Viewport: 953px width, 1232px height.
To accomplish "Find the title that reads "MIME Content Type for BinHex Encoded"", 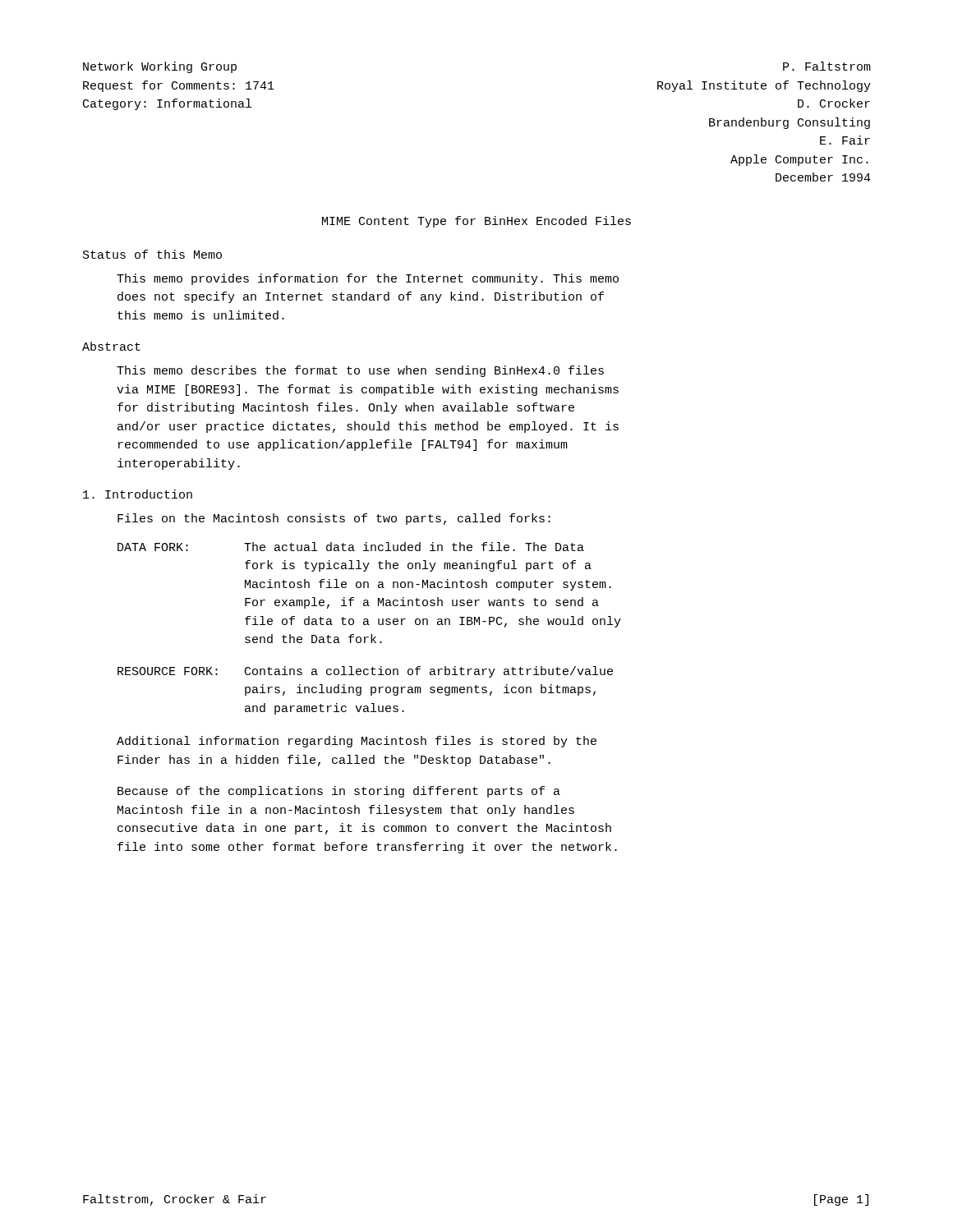I will click(476, 222).
